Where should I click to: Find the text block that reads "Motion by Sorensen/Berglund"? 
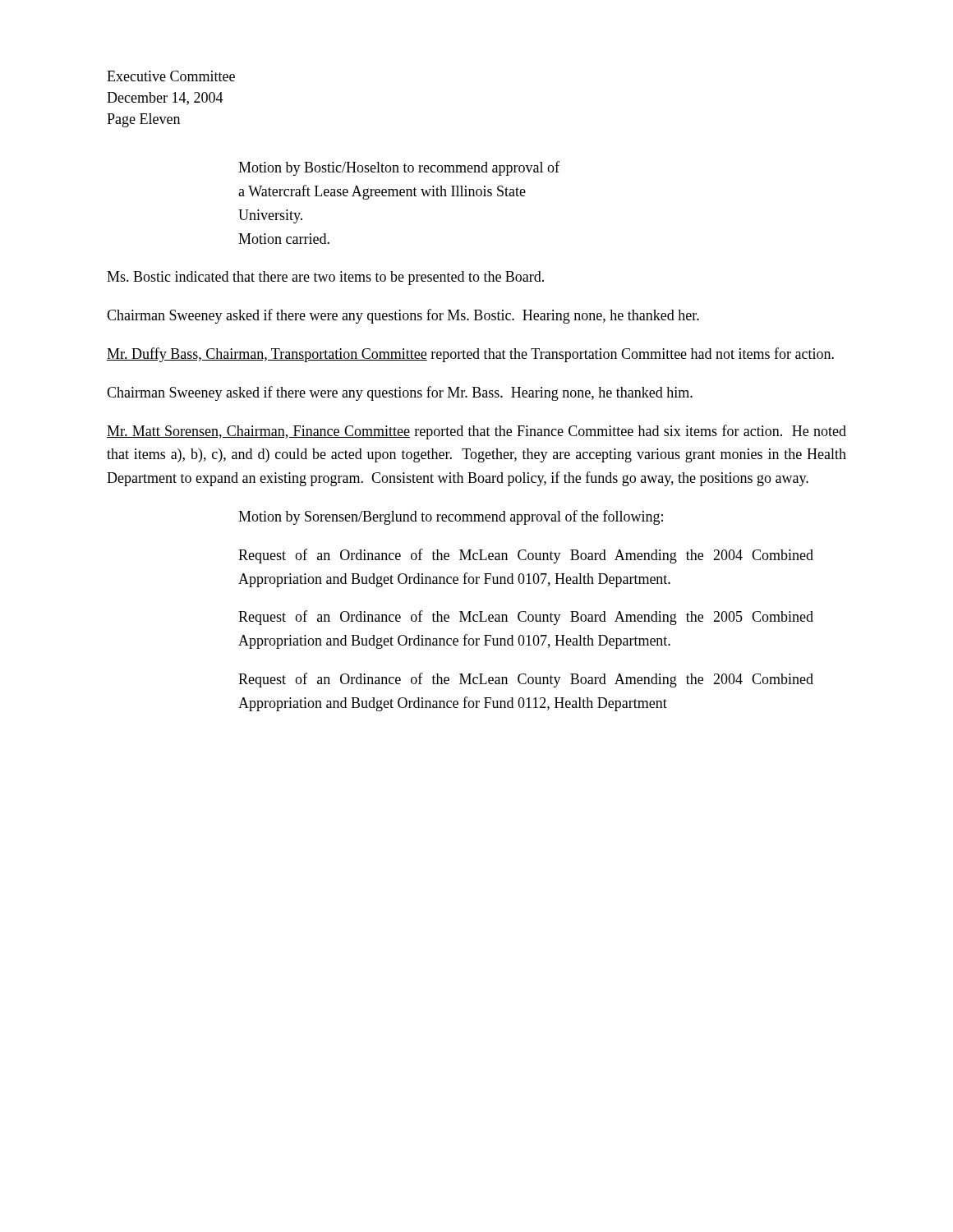coord(451,517)
